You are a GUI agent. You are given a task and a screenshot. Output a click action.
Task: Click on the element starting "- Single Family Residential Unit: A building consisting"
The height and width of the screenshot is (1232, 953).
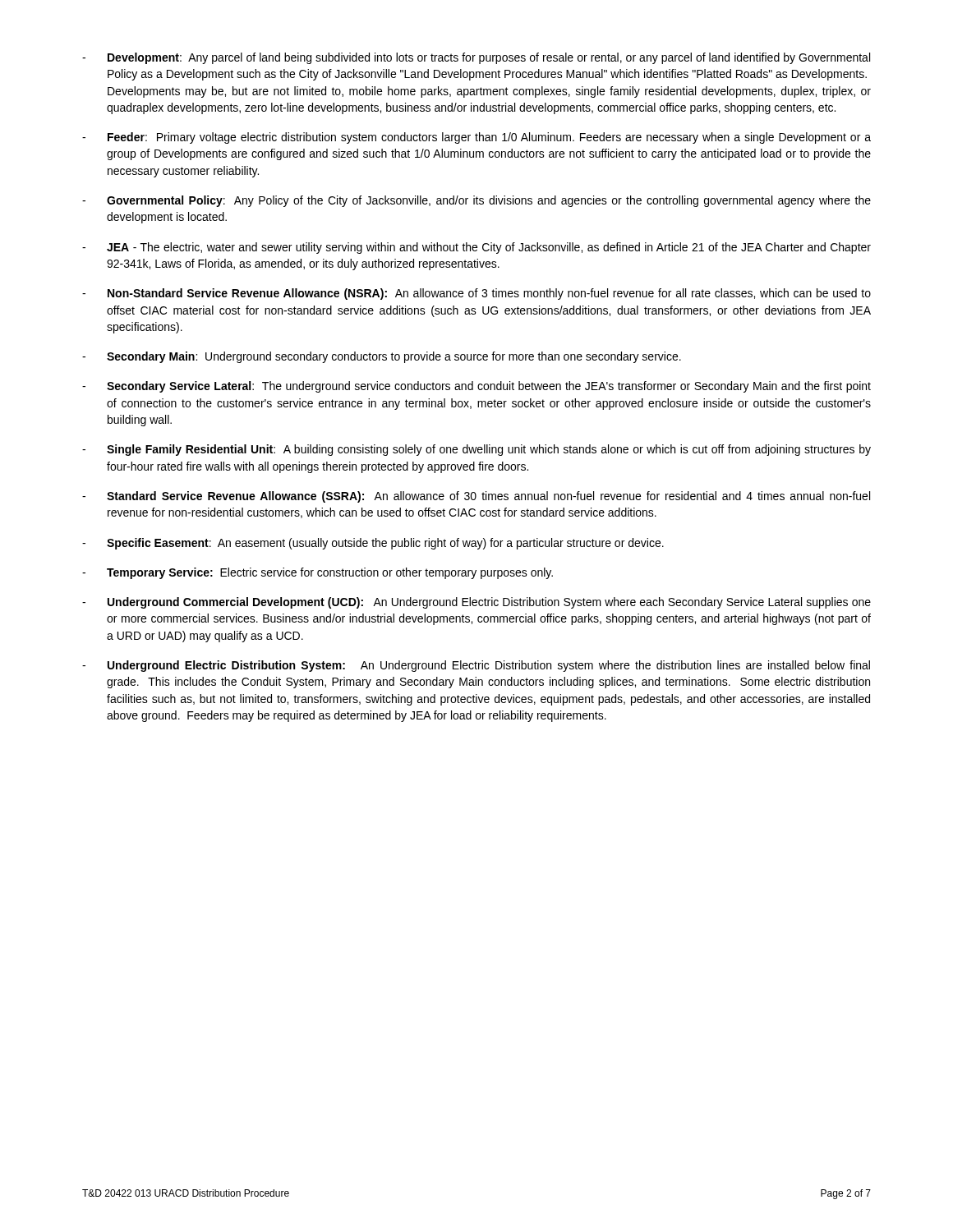(476, 458)
